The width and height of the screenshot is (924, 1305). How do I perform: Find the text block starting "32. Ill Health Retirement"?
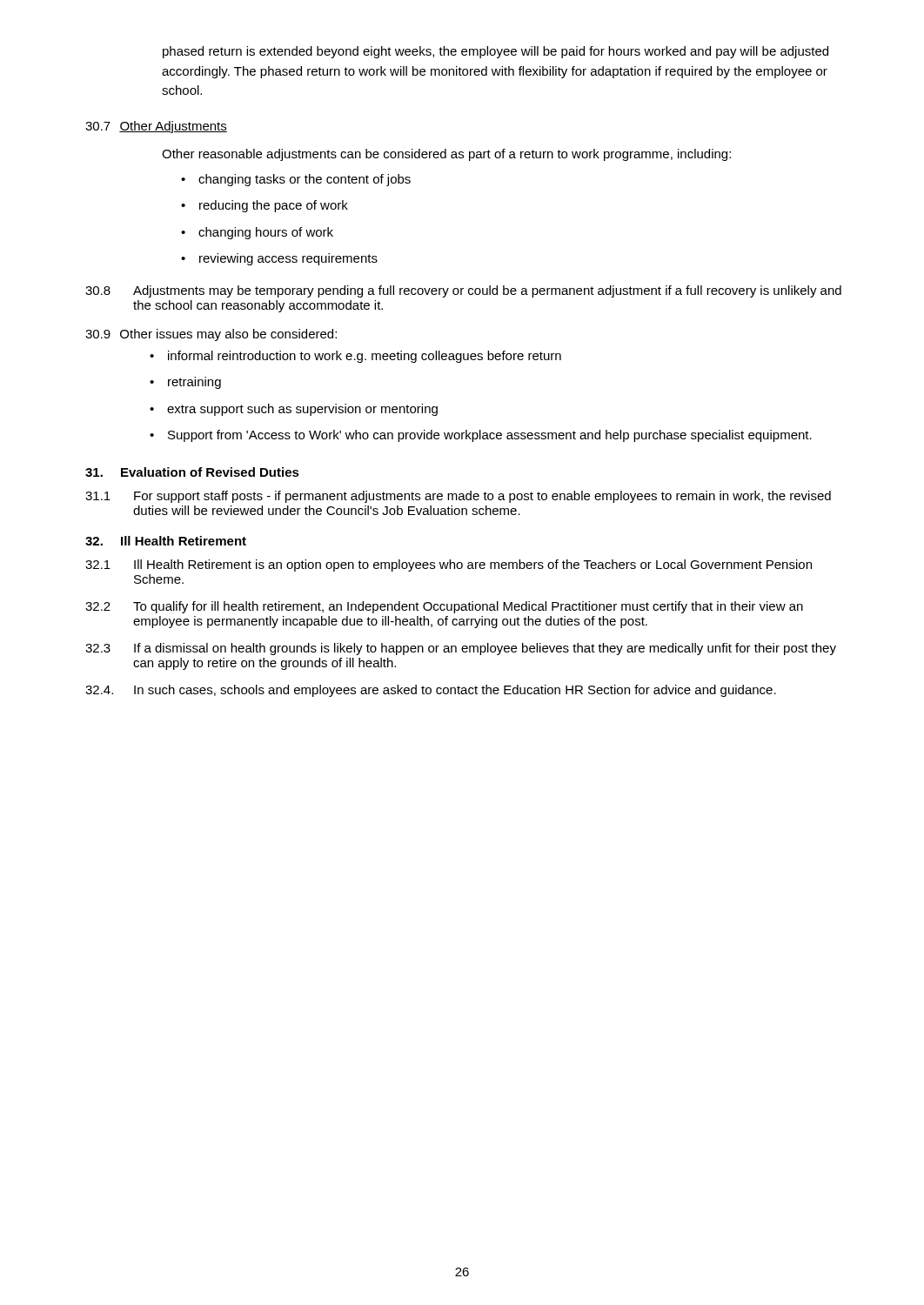[x=166, y=540]
